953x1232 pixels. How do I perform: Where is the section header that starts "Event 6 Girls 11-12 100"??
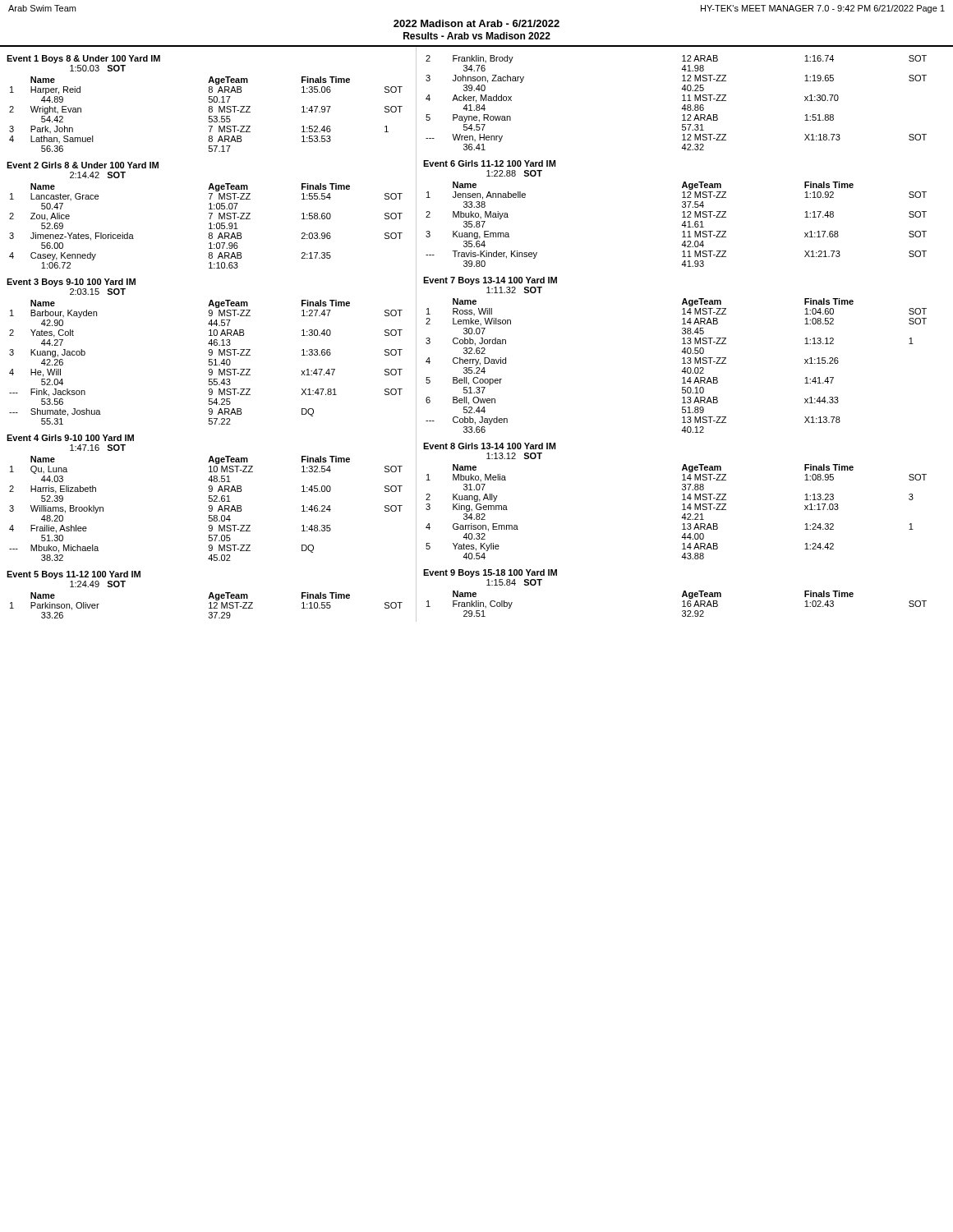[490, 163]
